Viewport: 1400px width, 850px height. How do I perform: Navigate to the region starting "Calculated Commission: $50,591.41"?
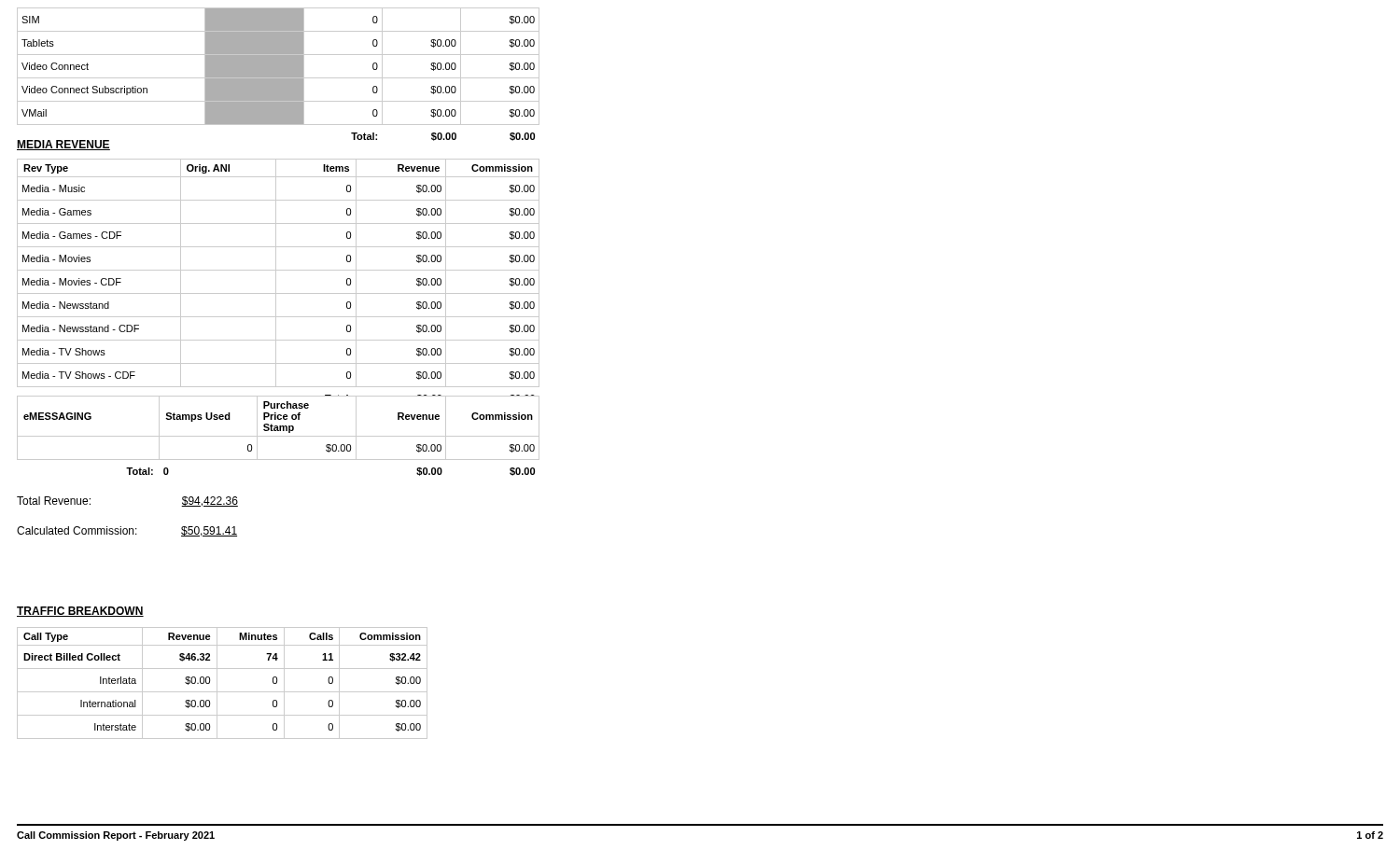[x=127, y=531]
